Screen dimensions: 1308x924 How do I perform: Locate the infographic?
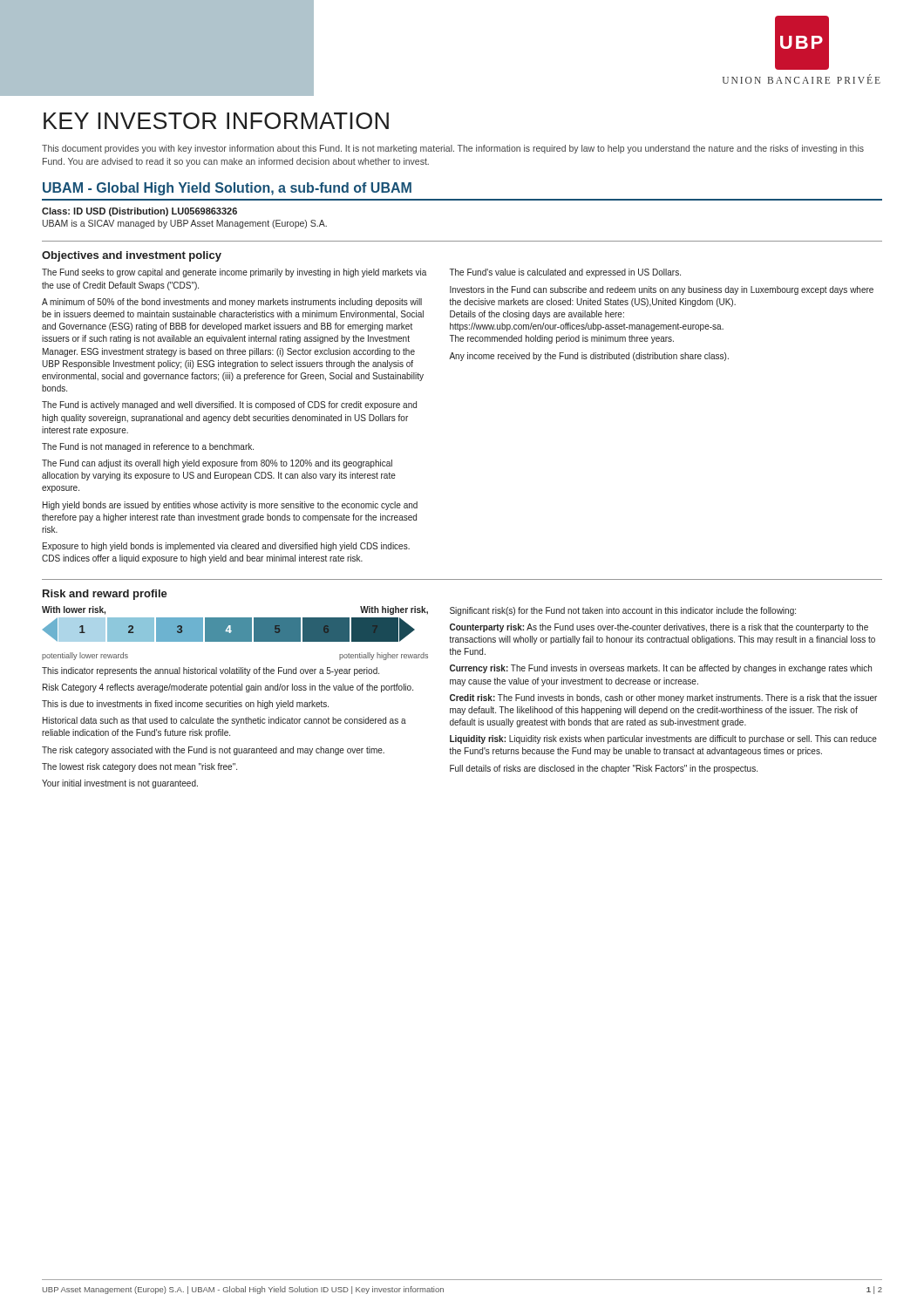(235, 632)
